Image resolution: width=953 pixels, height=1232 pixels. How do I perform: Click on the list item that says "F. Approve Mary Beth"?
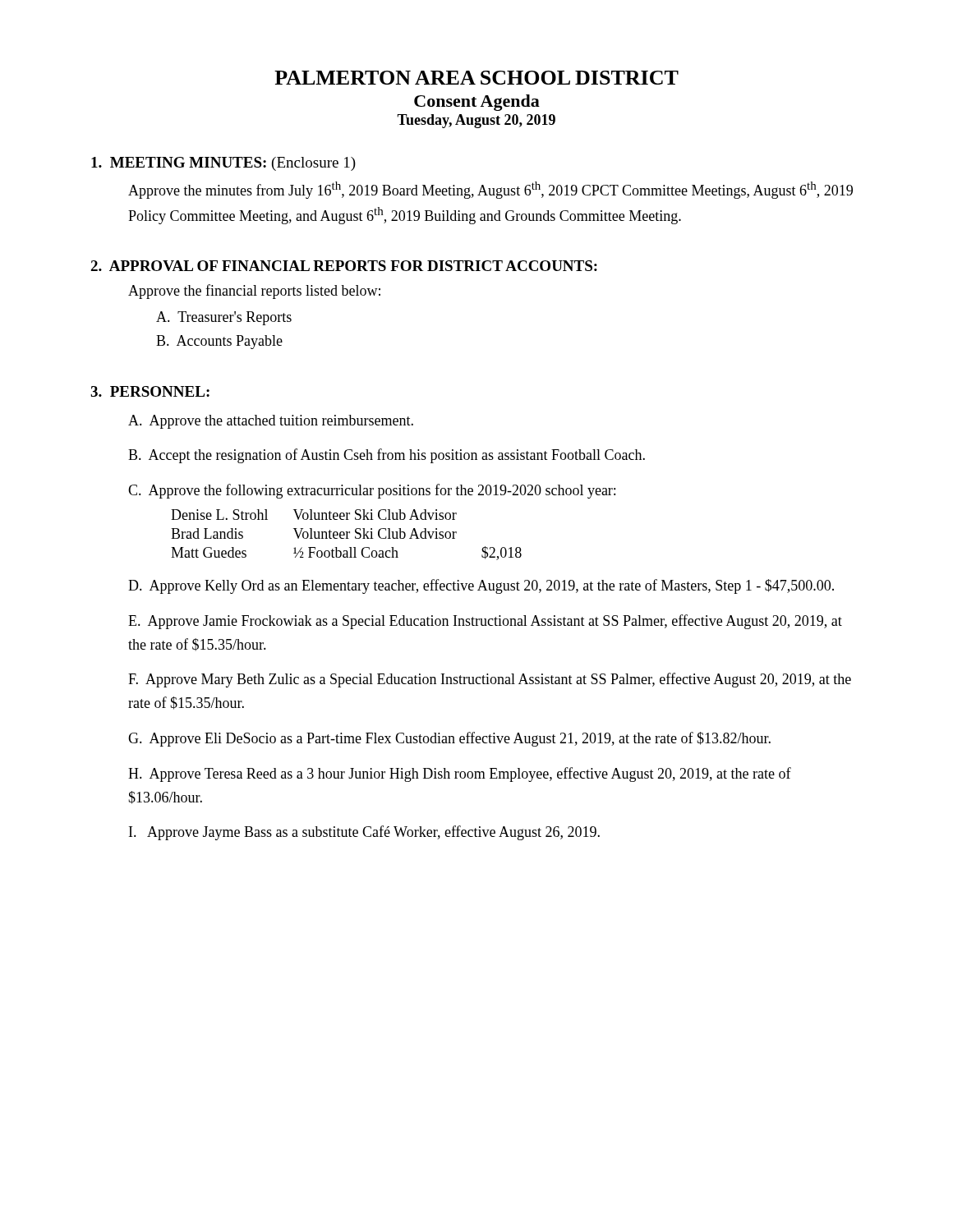(x=490, y=691)
